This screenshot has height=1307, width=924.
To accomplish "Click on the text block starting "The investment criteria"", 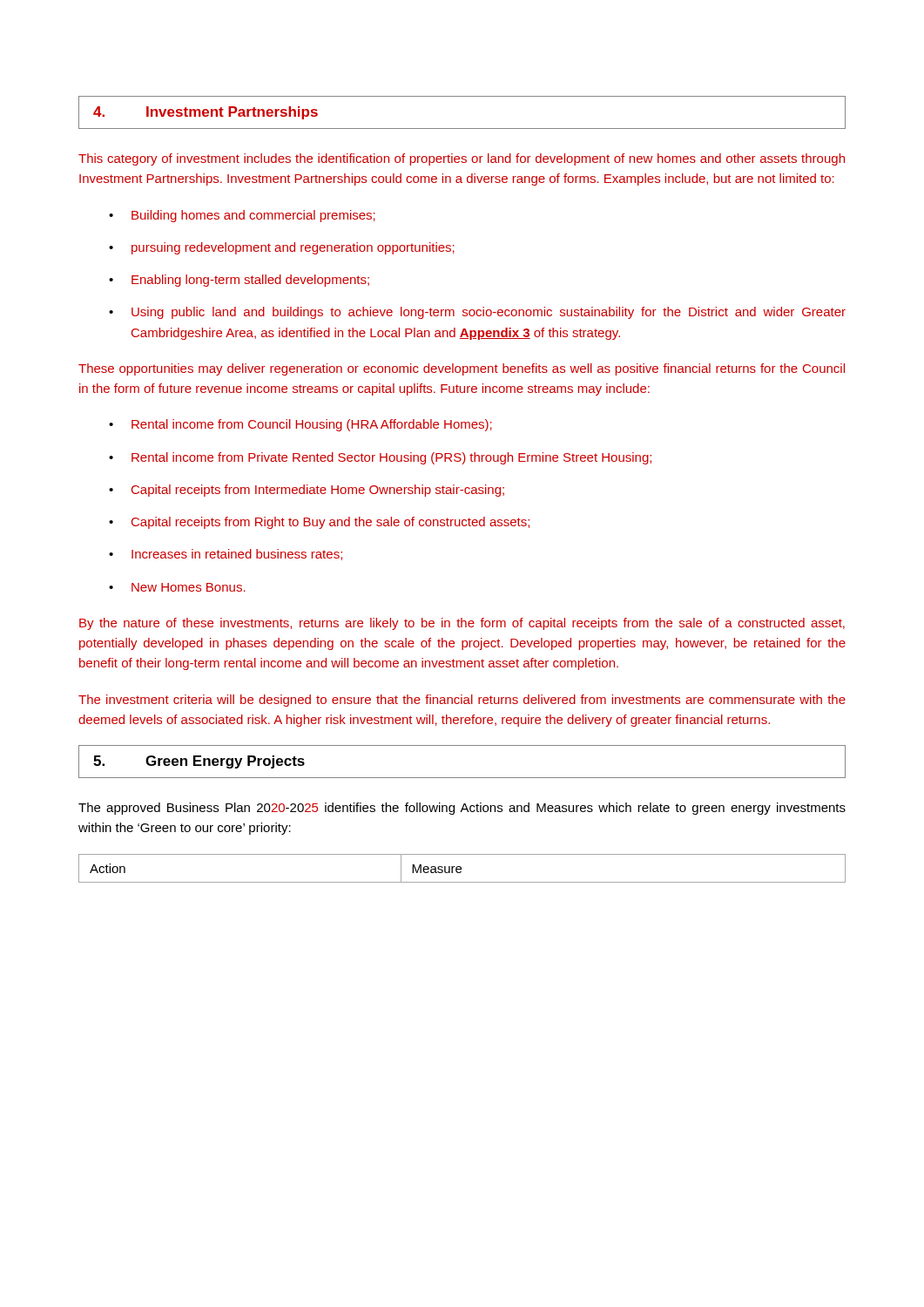I will pyautogui.click(x=462, y=709).
